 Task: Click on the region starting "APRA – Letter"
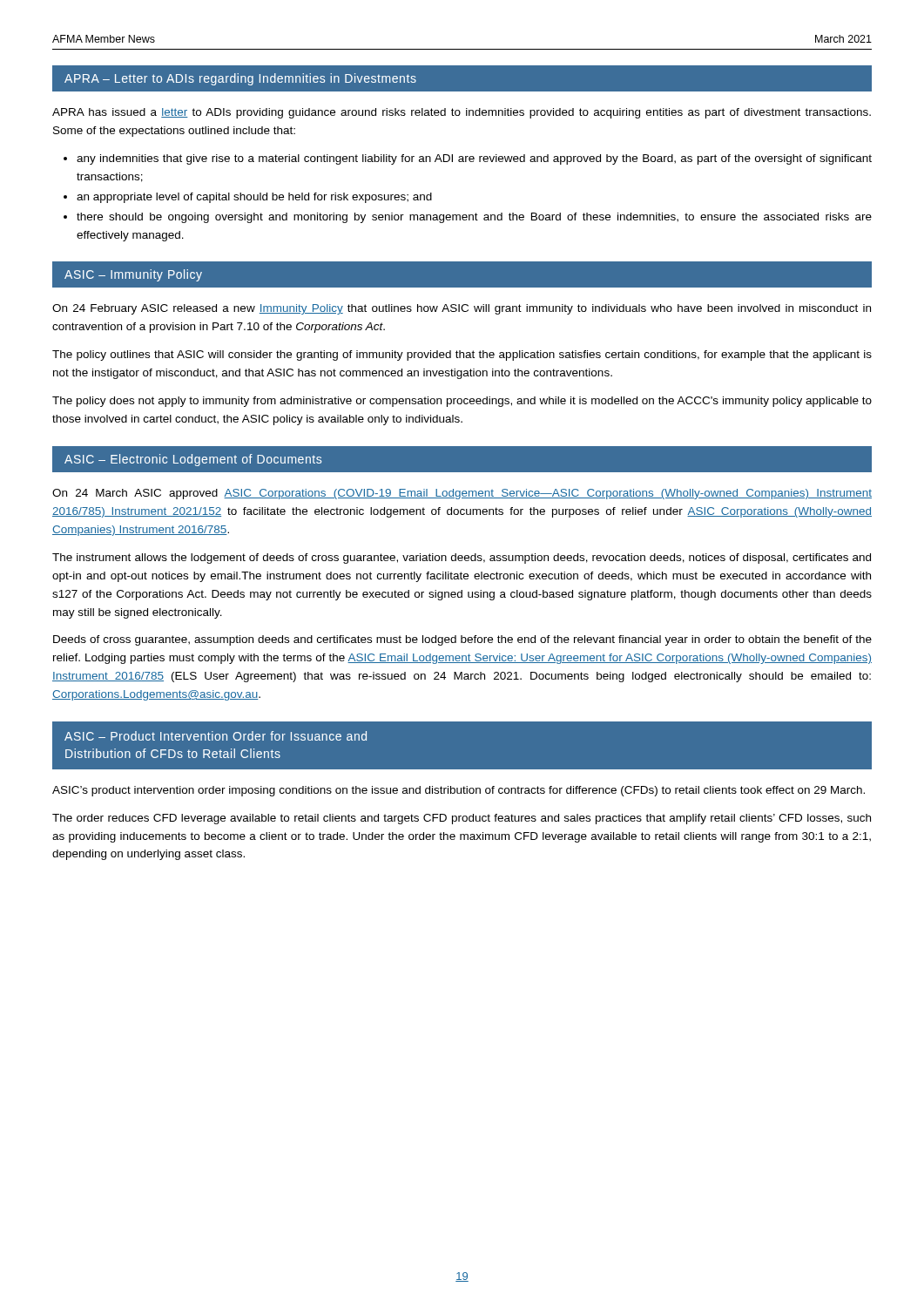240,79
